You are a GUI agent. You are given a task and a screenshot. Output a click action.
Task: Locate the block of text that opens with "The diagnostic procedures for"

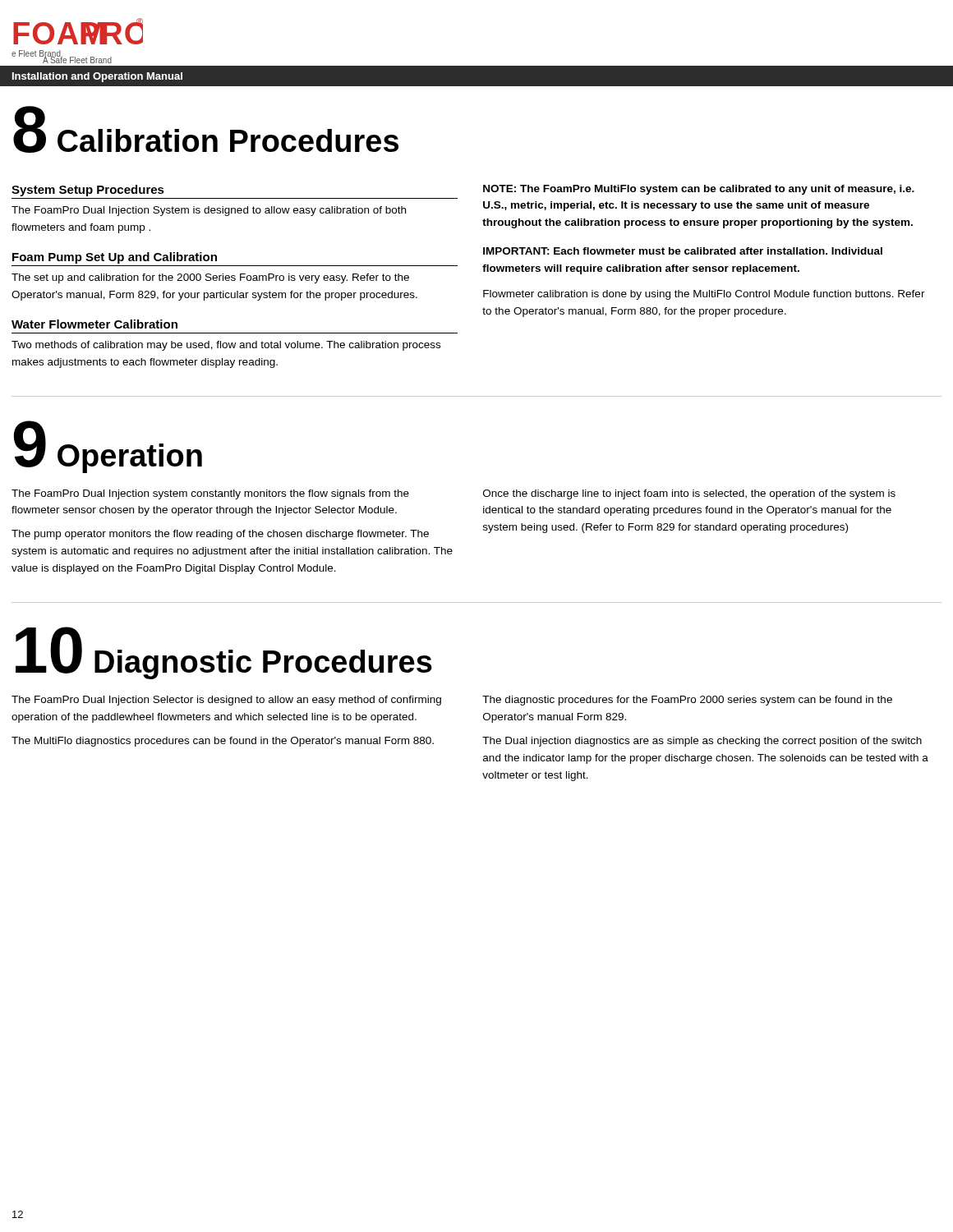point(687,708)
